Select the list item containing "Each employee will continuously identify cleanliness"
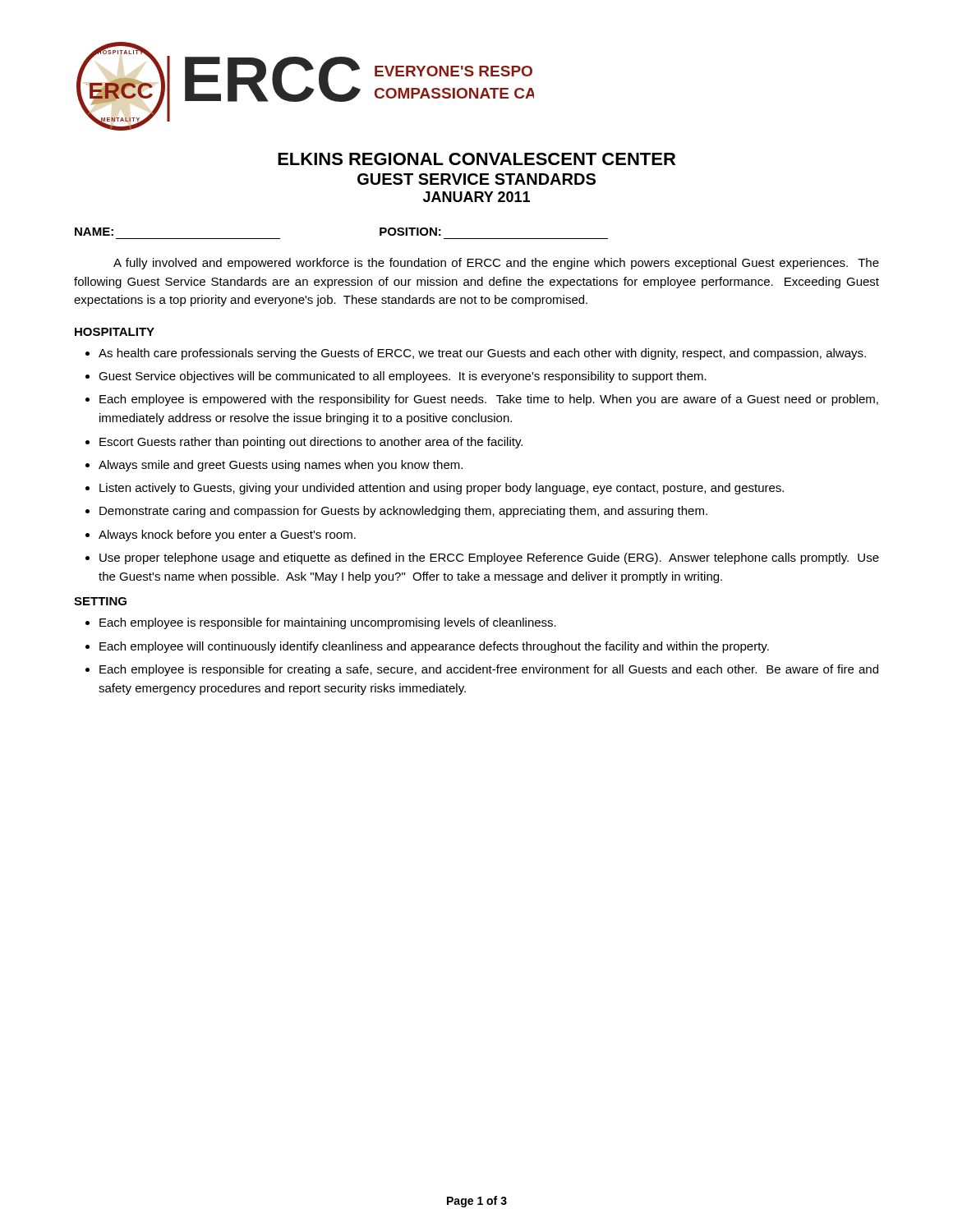953x1232 pixels. [x=434, y=646]
